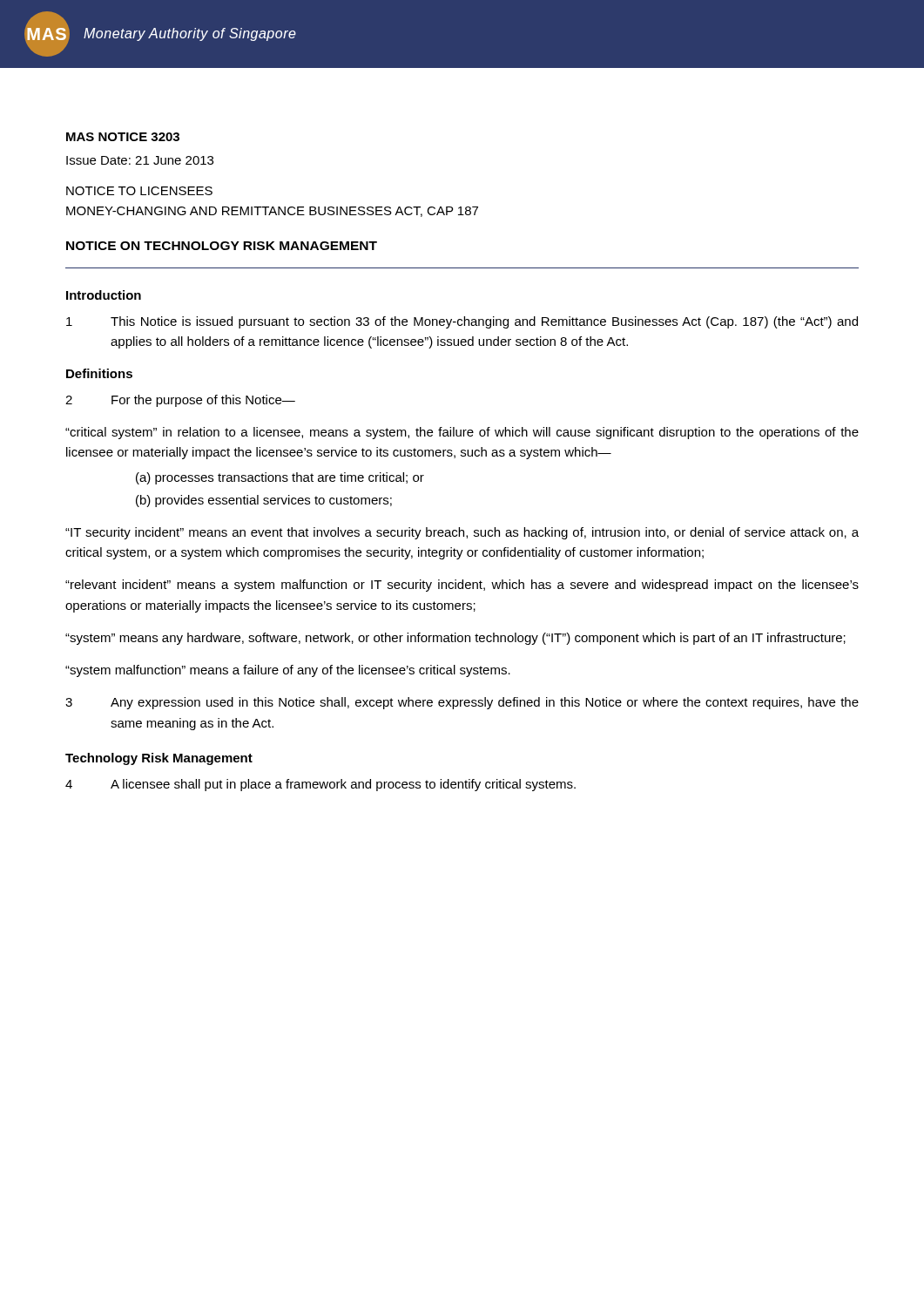The height and width of the screenshot is (1307, 924).
Task: Find the block on this page that starts "1 This Notice is issued pursuant to"
Action: click(462, 331)
